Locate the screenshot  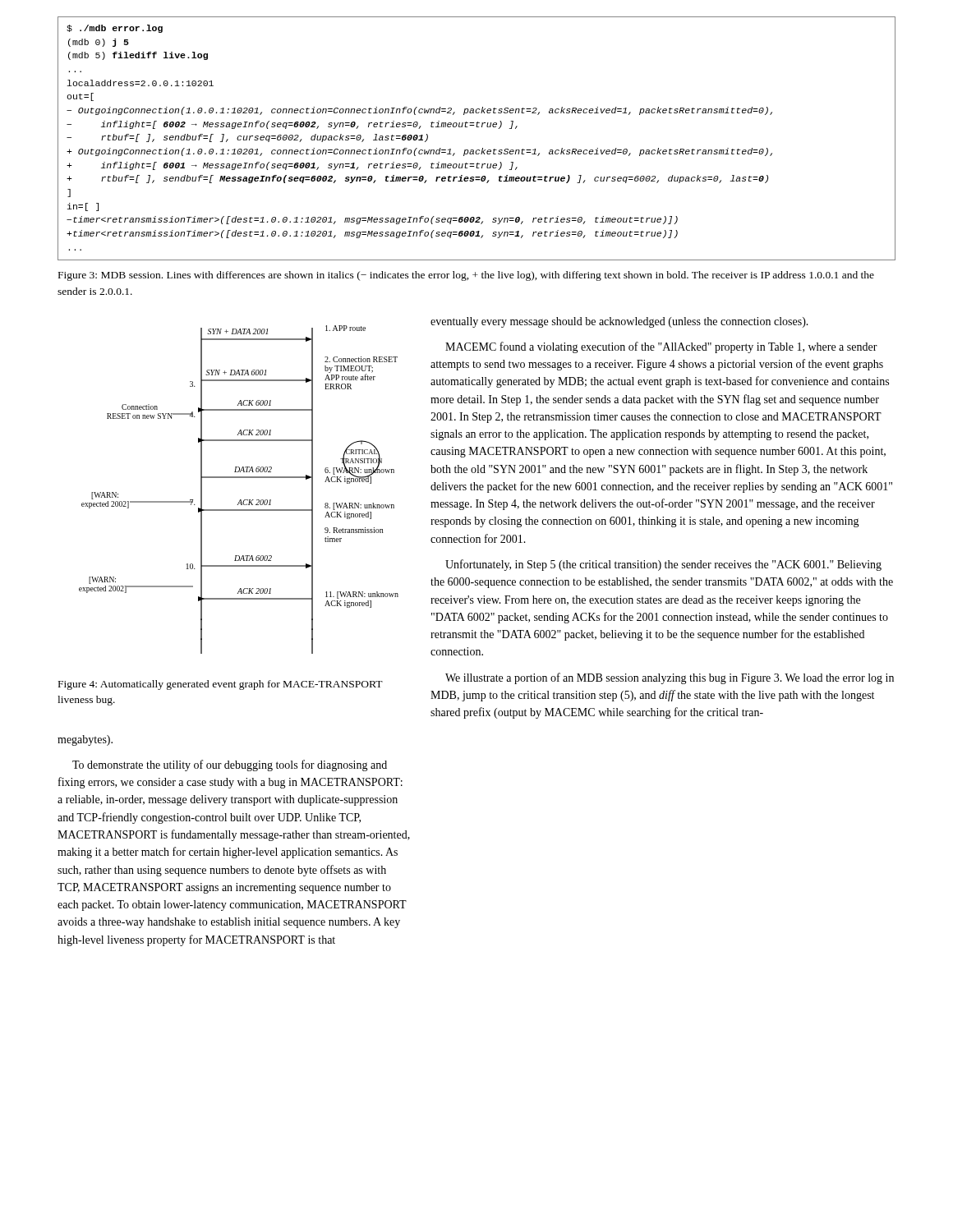[x=476, y=139]
